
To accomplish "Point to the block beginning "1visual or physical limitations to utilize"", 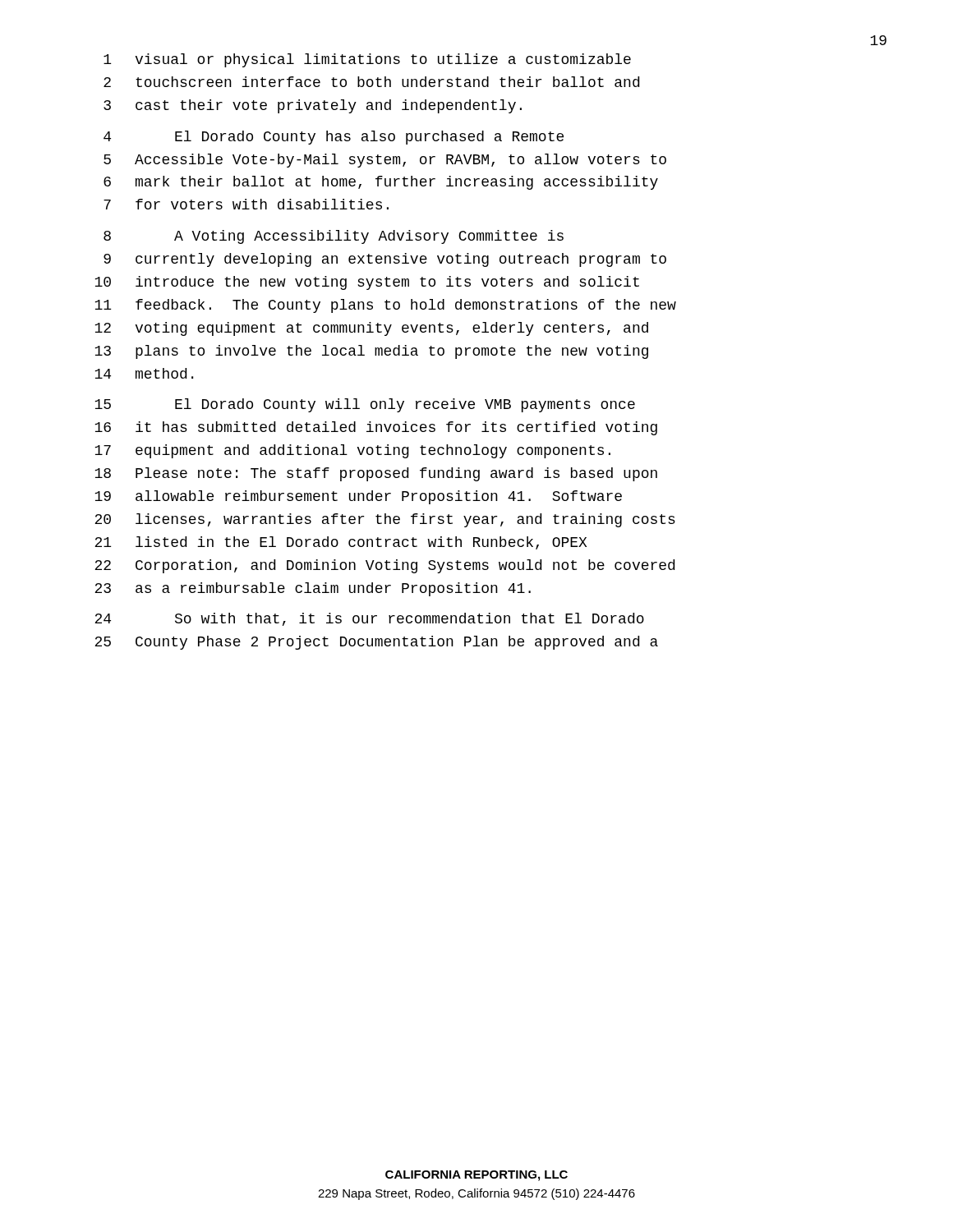I will [x=476, y=61].
